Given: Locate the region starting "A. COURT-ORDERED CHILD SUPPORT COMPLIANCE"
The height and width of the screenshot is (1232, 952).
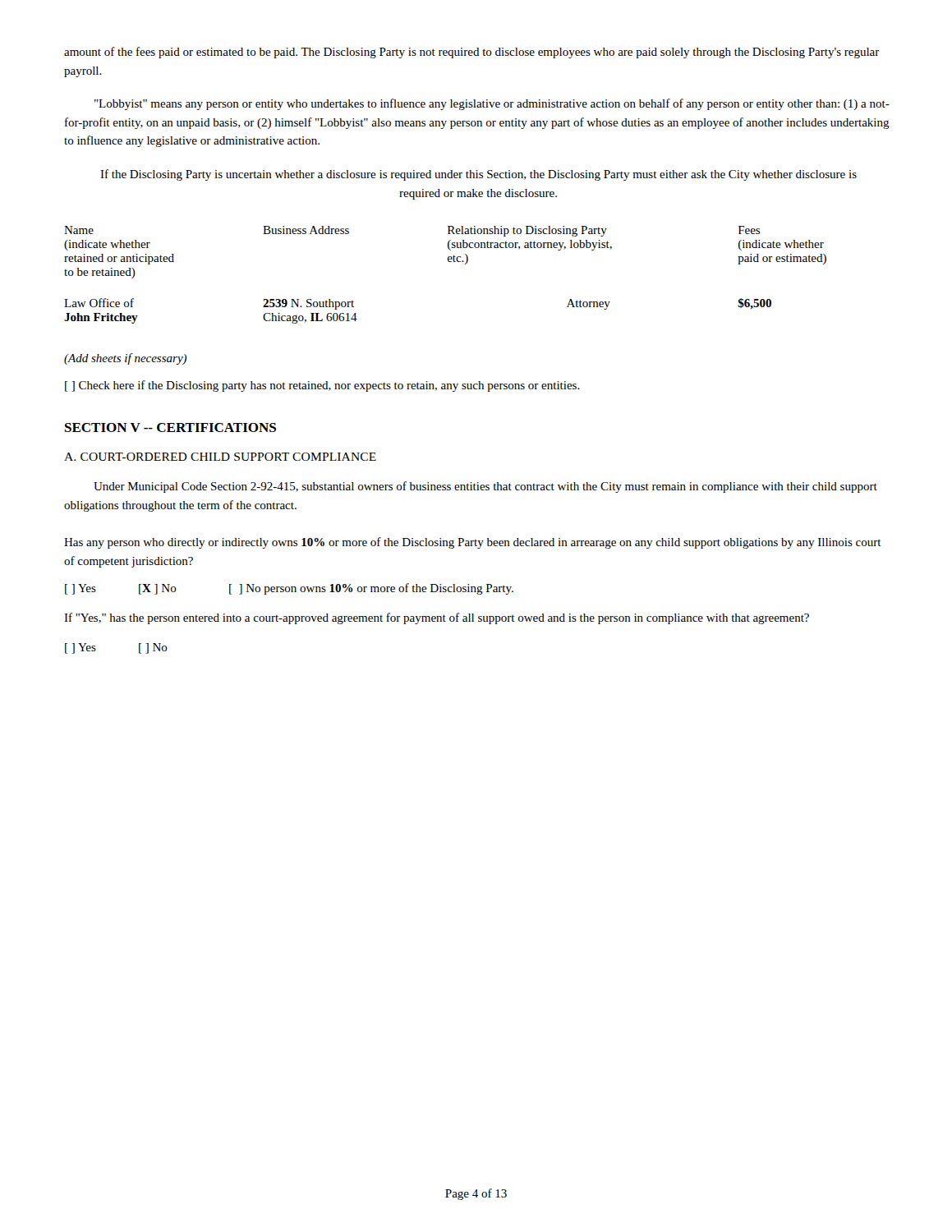Looking at the screenshot, I should (220, 456).
